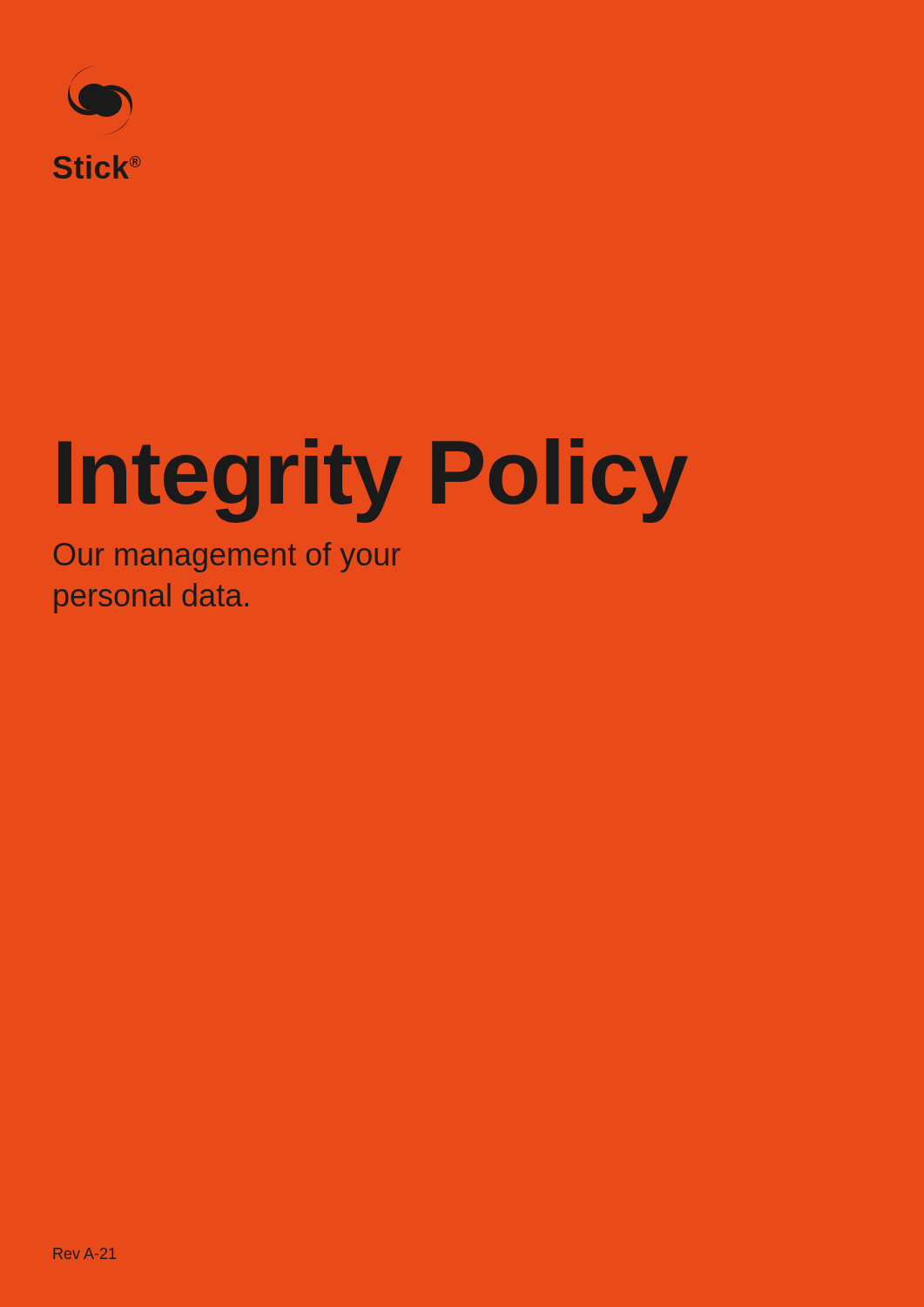Locate the title that opens with "Integrity Policy Our management of"

click(373, 481)
